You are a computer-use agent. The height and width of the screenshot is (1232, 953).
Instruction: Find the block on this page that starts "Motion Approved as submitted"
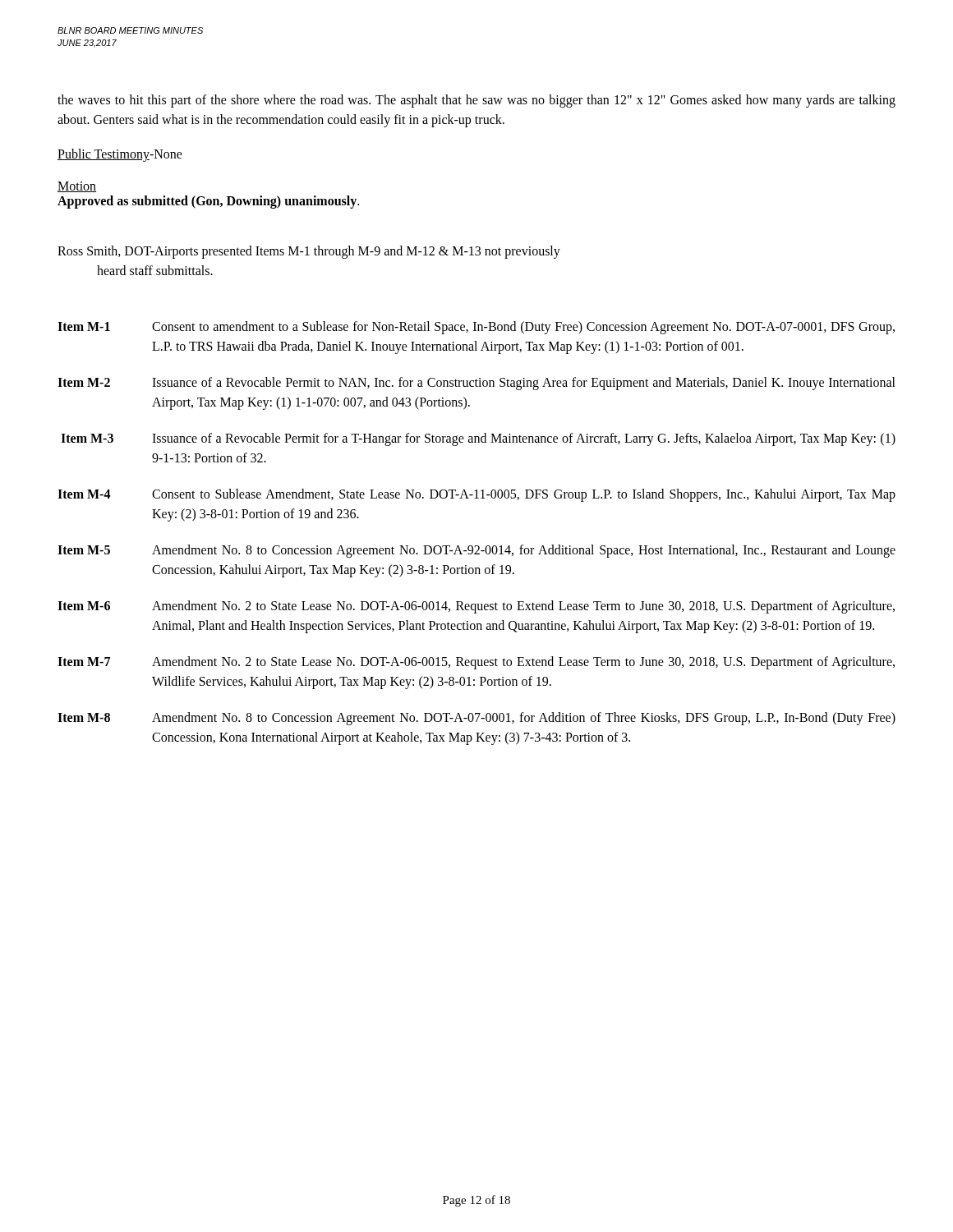pyautogui.click(x=209, y=193)
